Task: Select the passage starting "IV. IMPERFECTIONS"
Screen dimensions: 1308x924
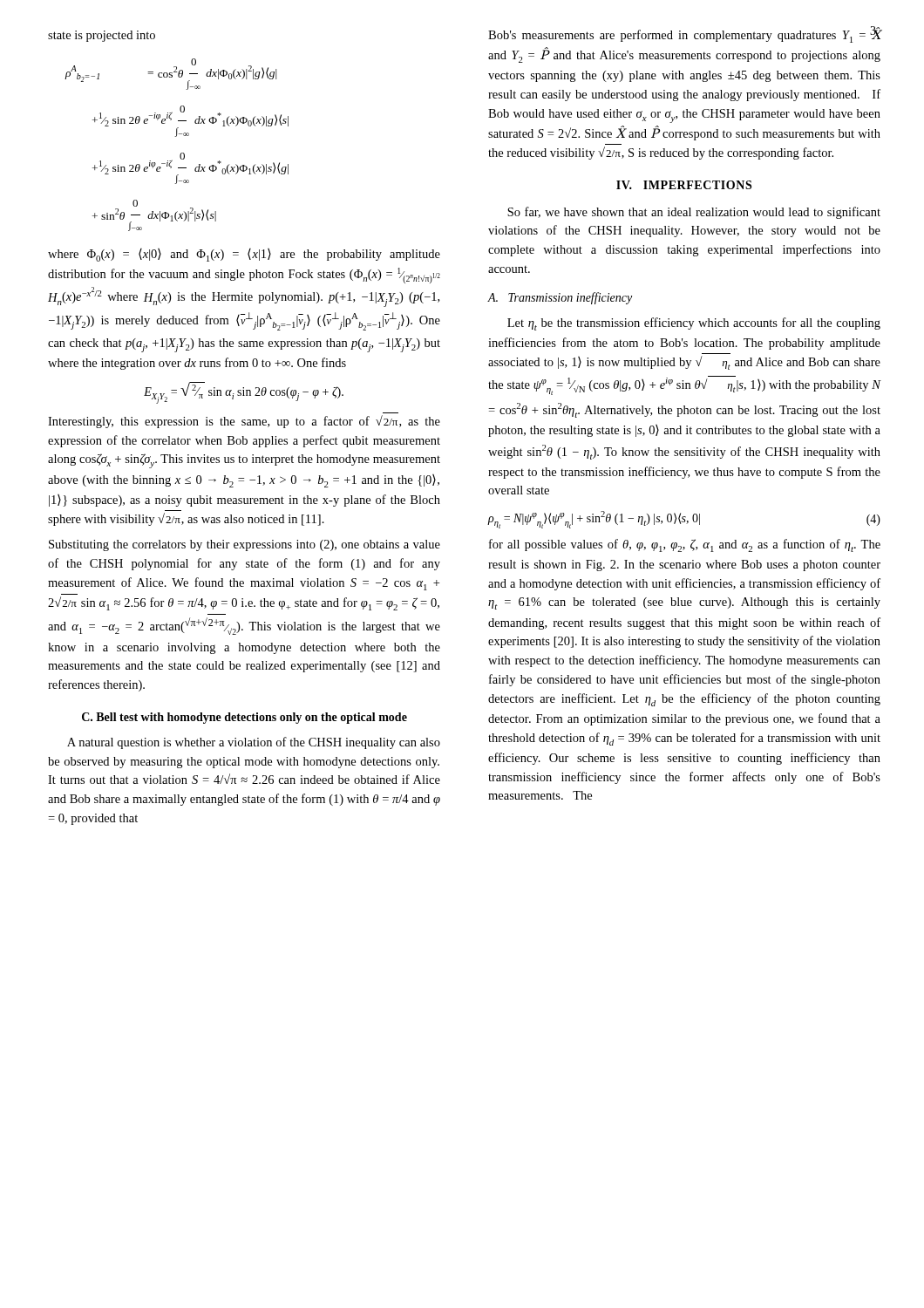Action: click(x=684, y=185)
